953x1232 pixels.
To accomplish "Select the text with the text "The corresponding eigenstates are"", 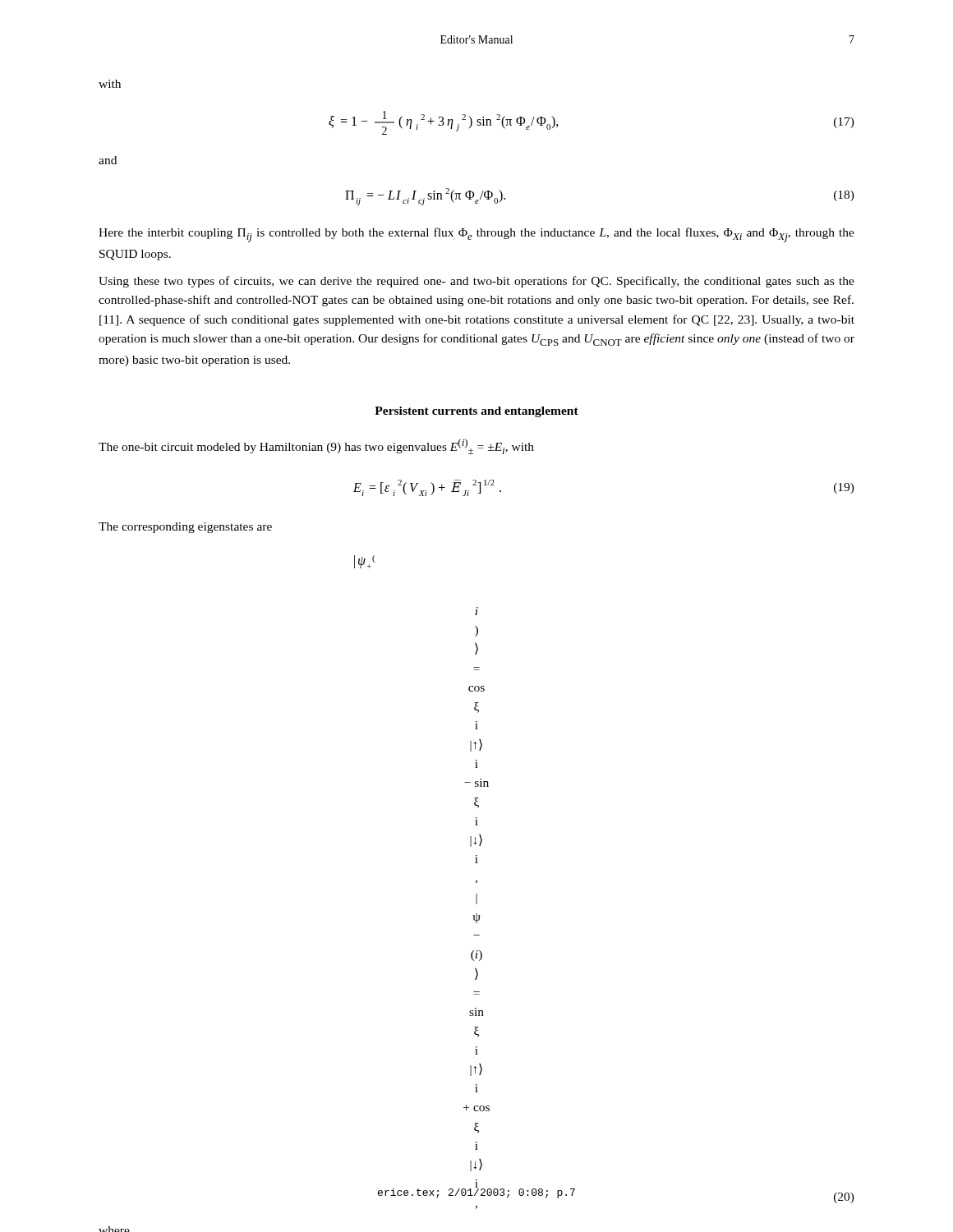I will tap(185, 526).
